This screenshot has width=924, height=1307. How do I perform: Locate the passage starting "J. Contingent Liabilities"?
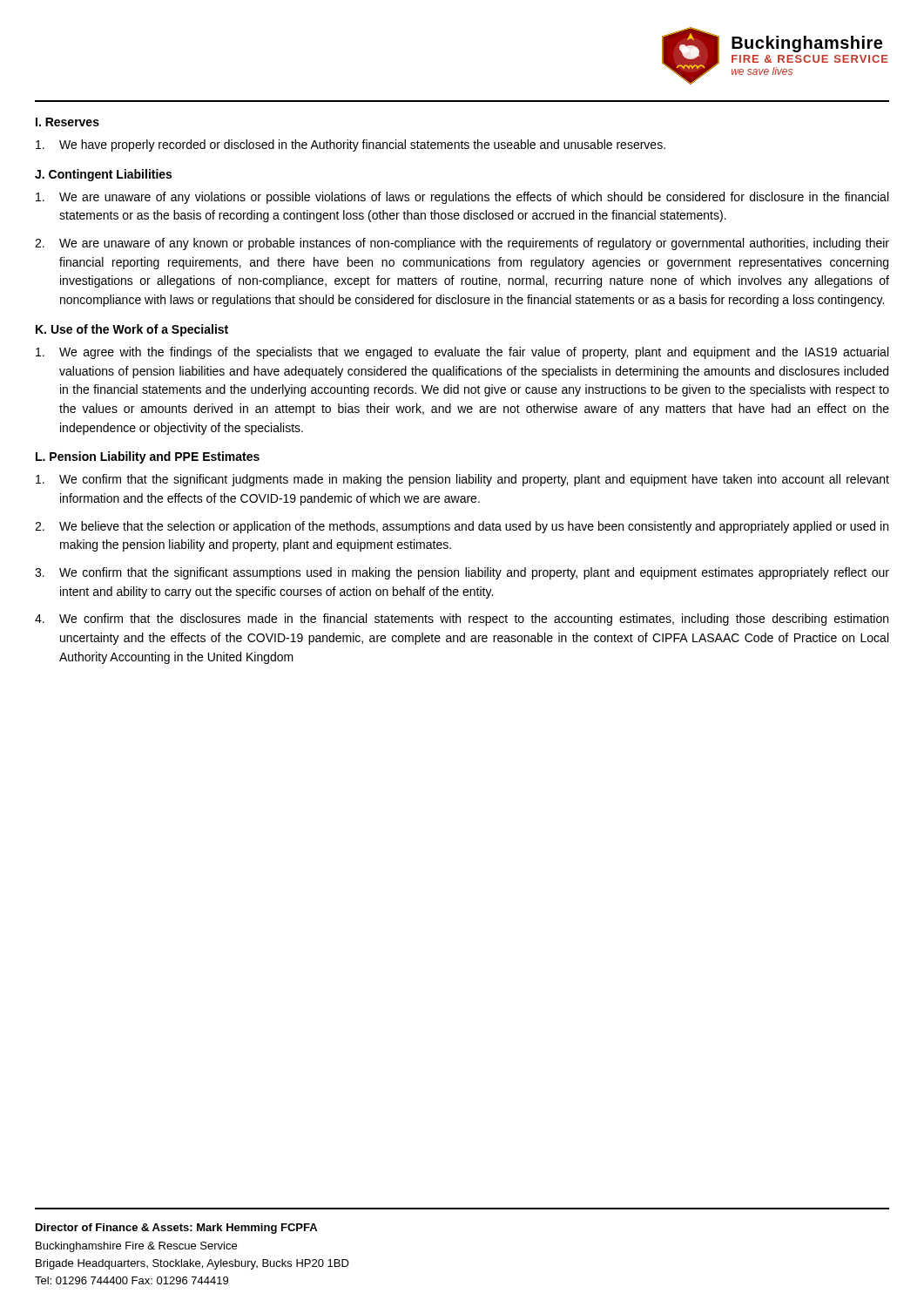click(x=104, y=174)
